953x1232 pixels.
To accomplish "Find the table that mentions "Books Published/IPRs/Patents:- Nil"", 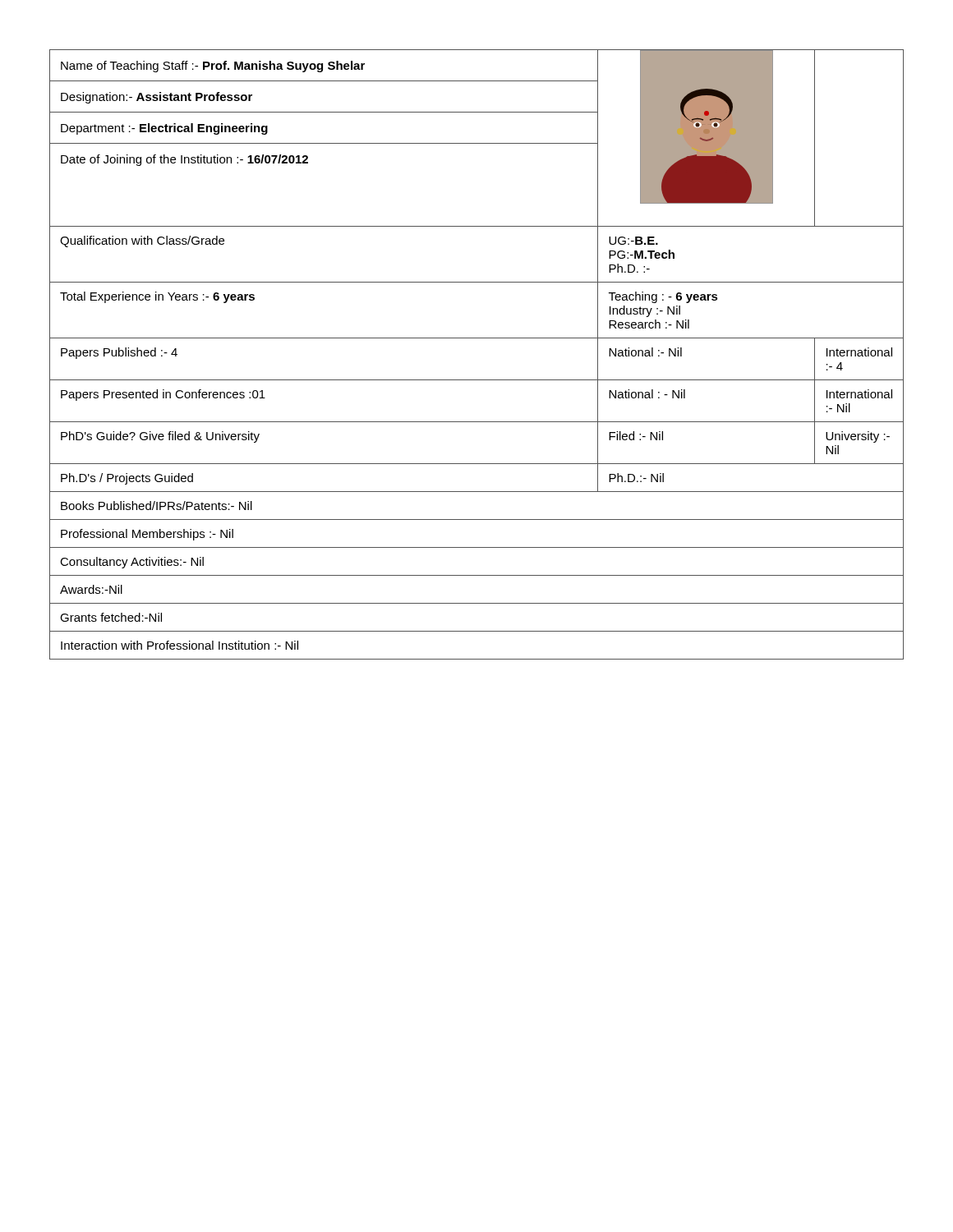I will 476,506.
